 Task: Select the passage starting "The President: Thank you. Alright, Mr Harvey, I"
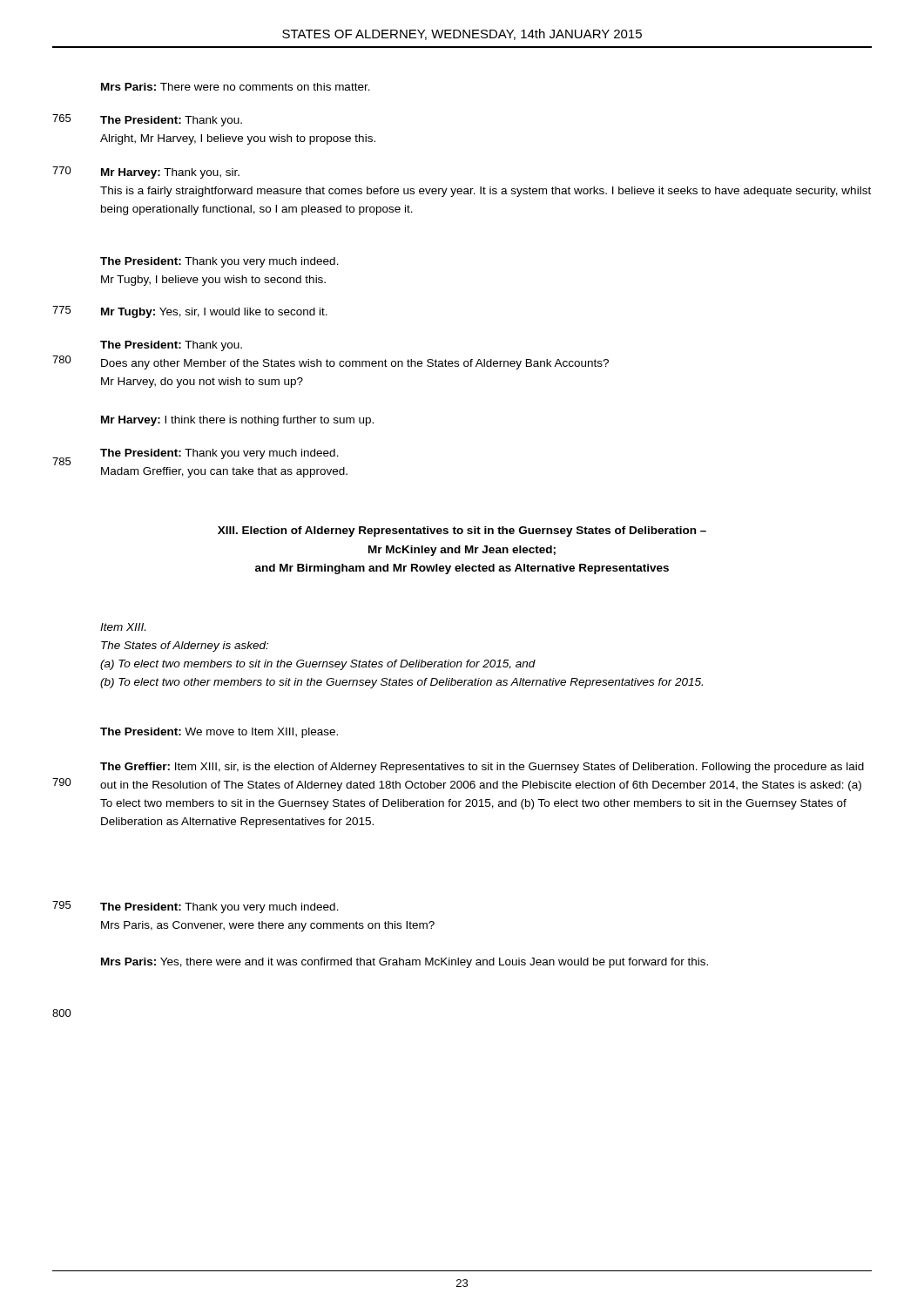(x=238, y=129)
